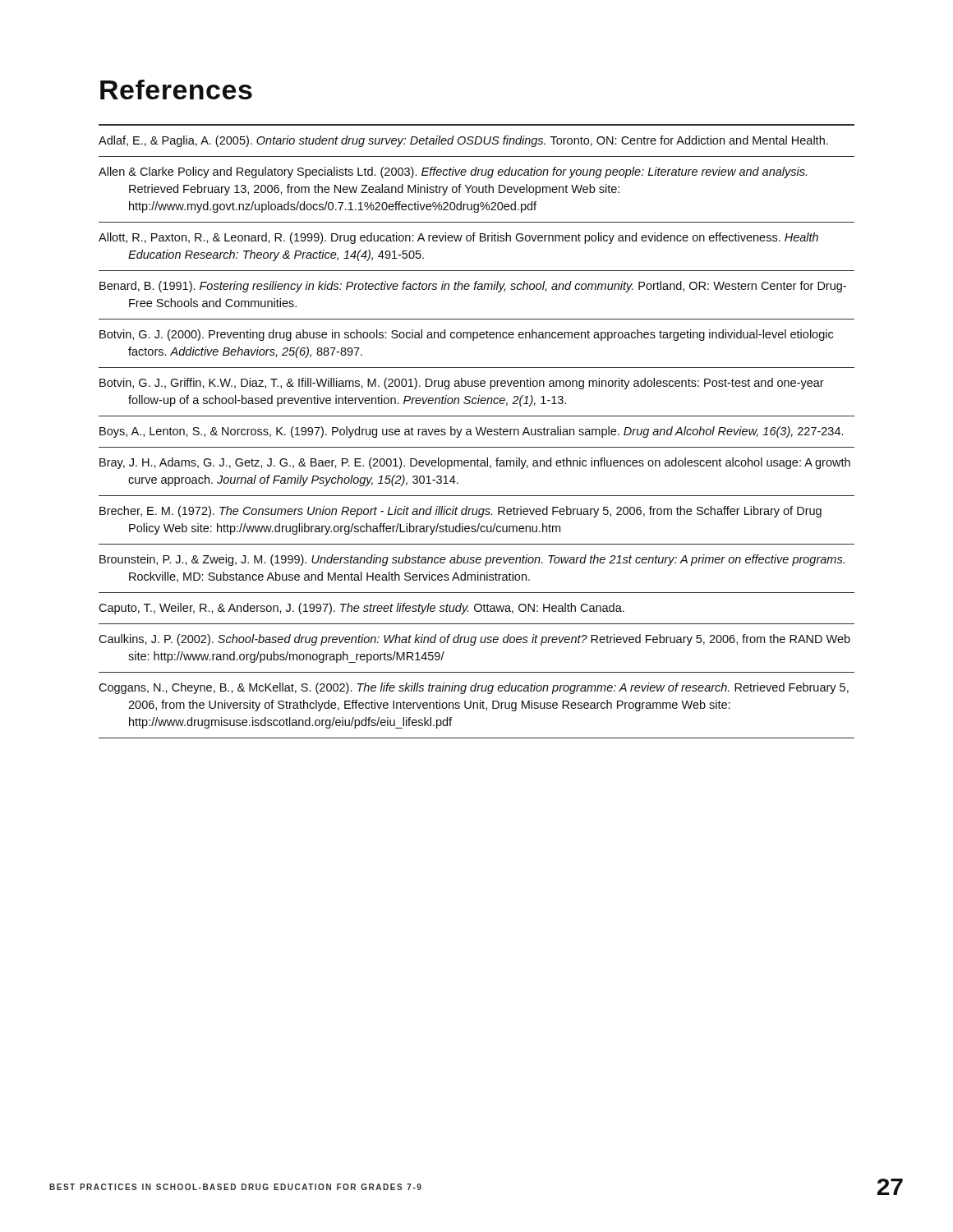This screenshot has height=1232, width=953.
Task: Point to the block beginning "Adlaf, E., & Paglia, A. (2005). Ontario student"
Action: pyautogui.click(x=476, y=141)
